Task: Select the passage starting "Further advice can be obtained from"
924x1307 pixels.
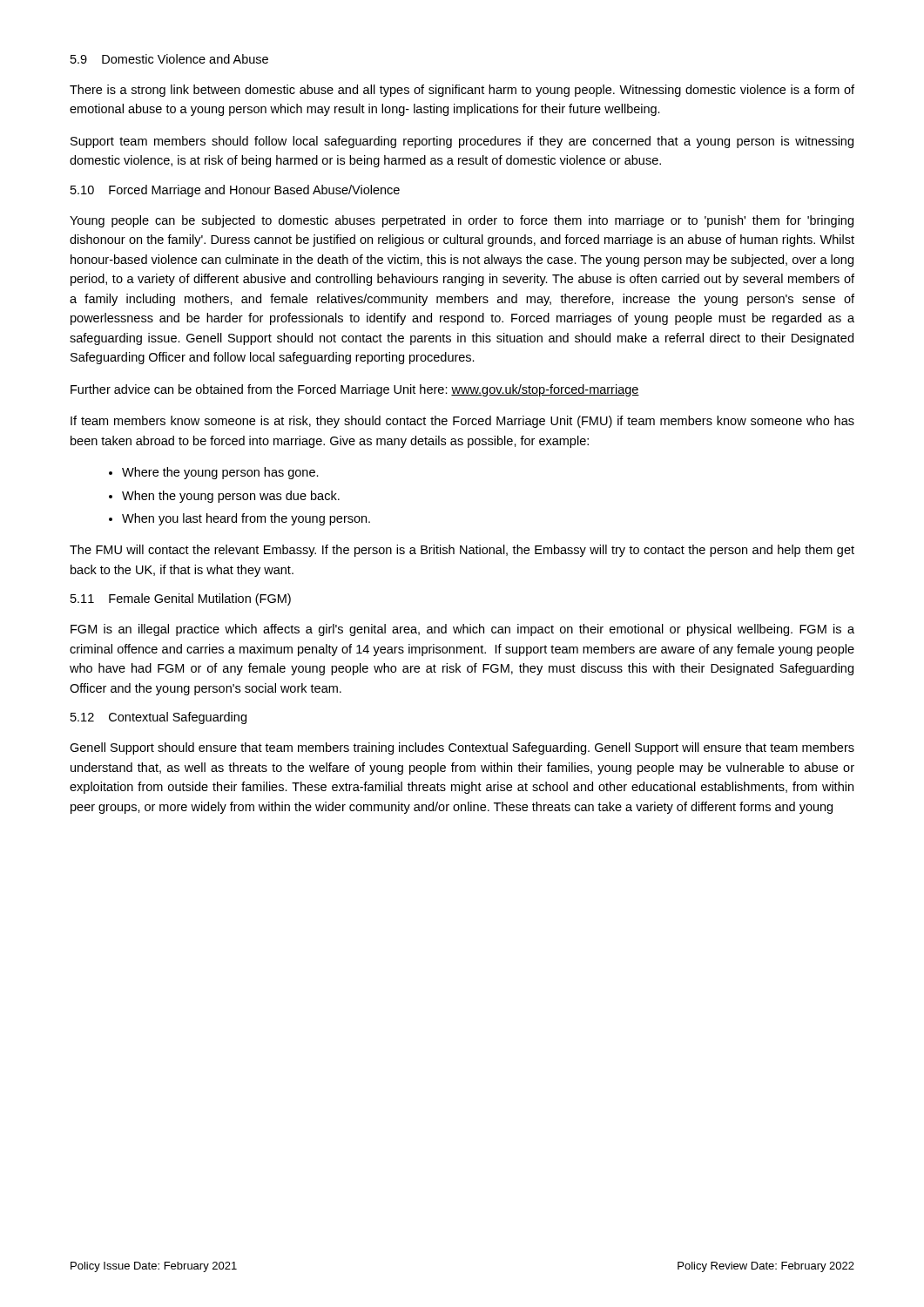Action: (354, 389)
